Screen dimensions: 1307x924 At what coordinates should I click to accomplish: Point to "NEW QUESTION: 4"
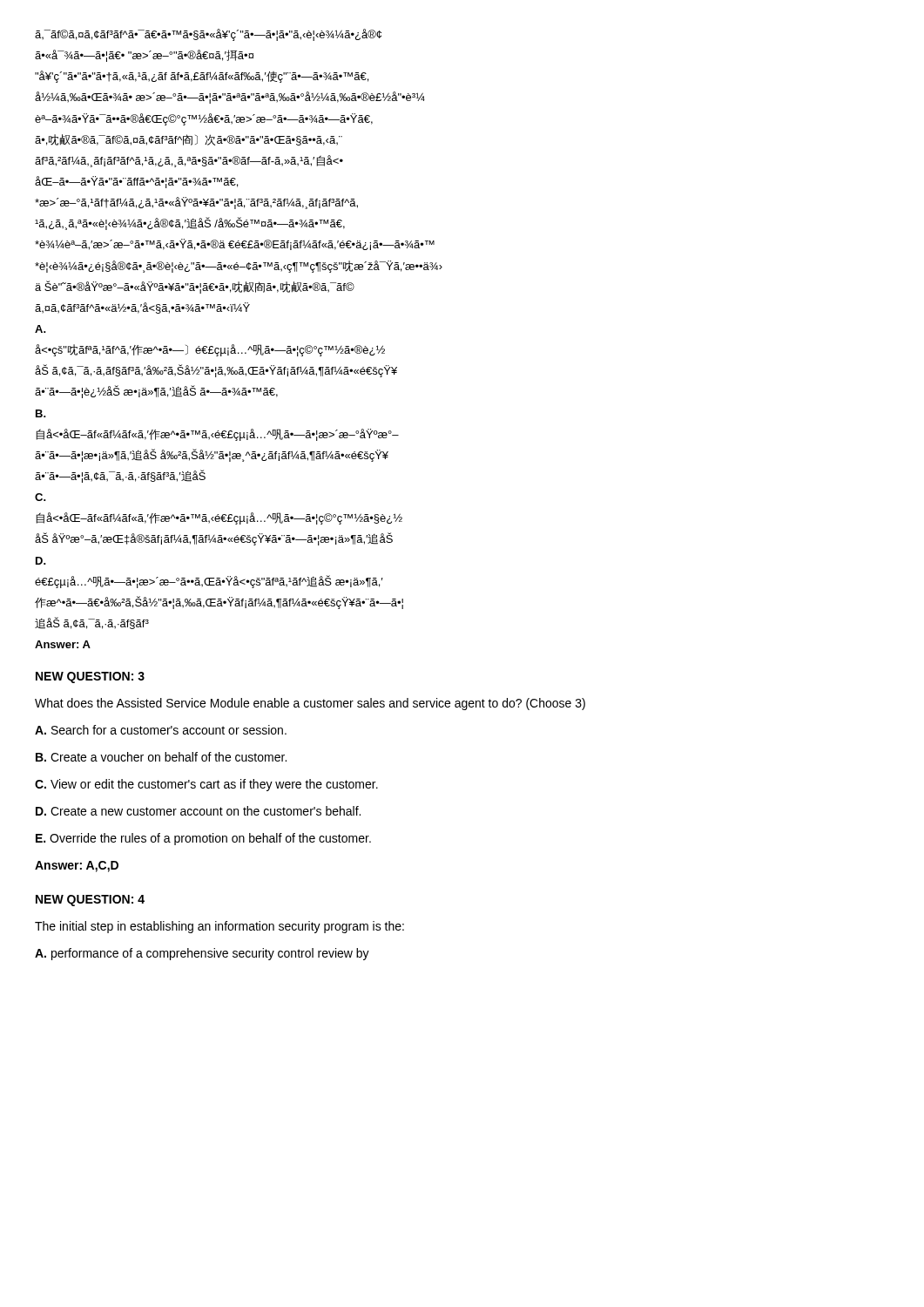(90, 899)
